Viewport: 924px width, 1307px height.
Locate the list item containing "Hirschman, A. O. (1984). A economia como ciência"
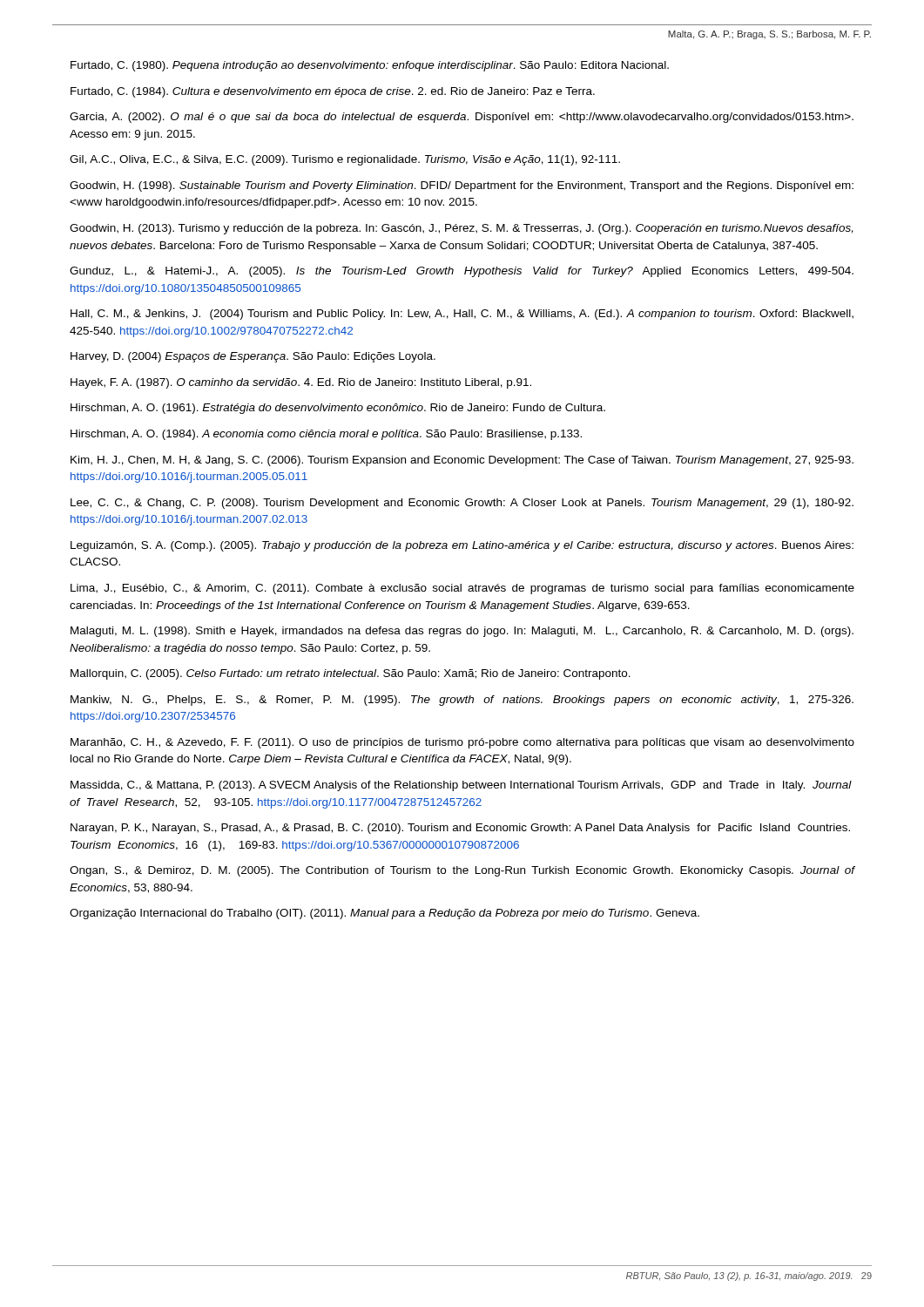[326, 434]
